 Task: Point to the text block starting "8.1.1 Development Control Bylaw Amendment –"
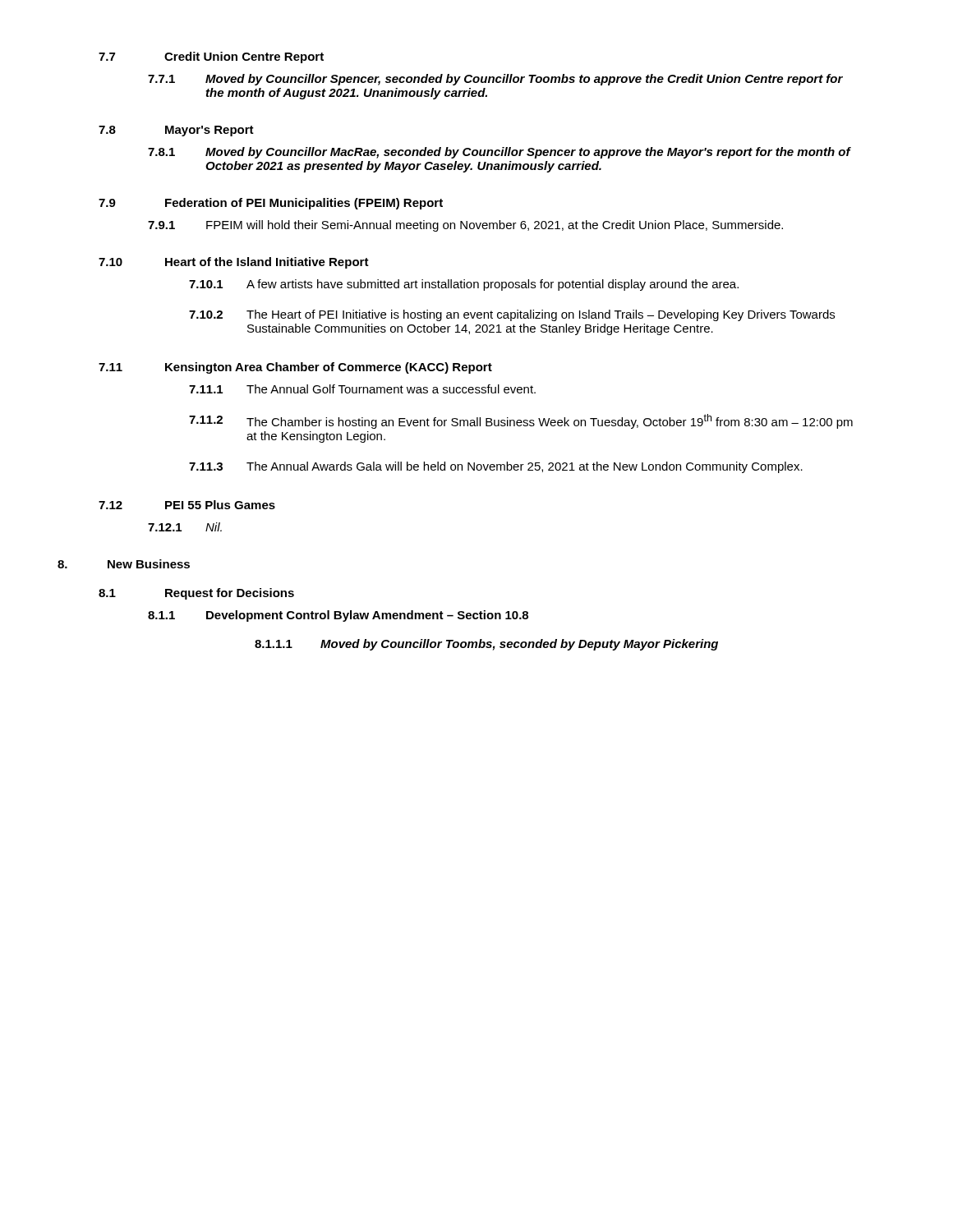coord(501,615)
